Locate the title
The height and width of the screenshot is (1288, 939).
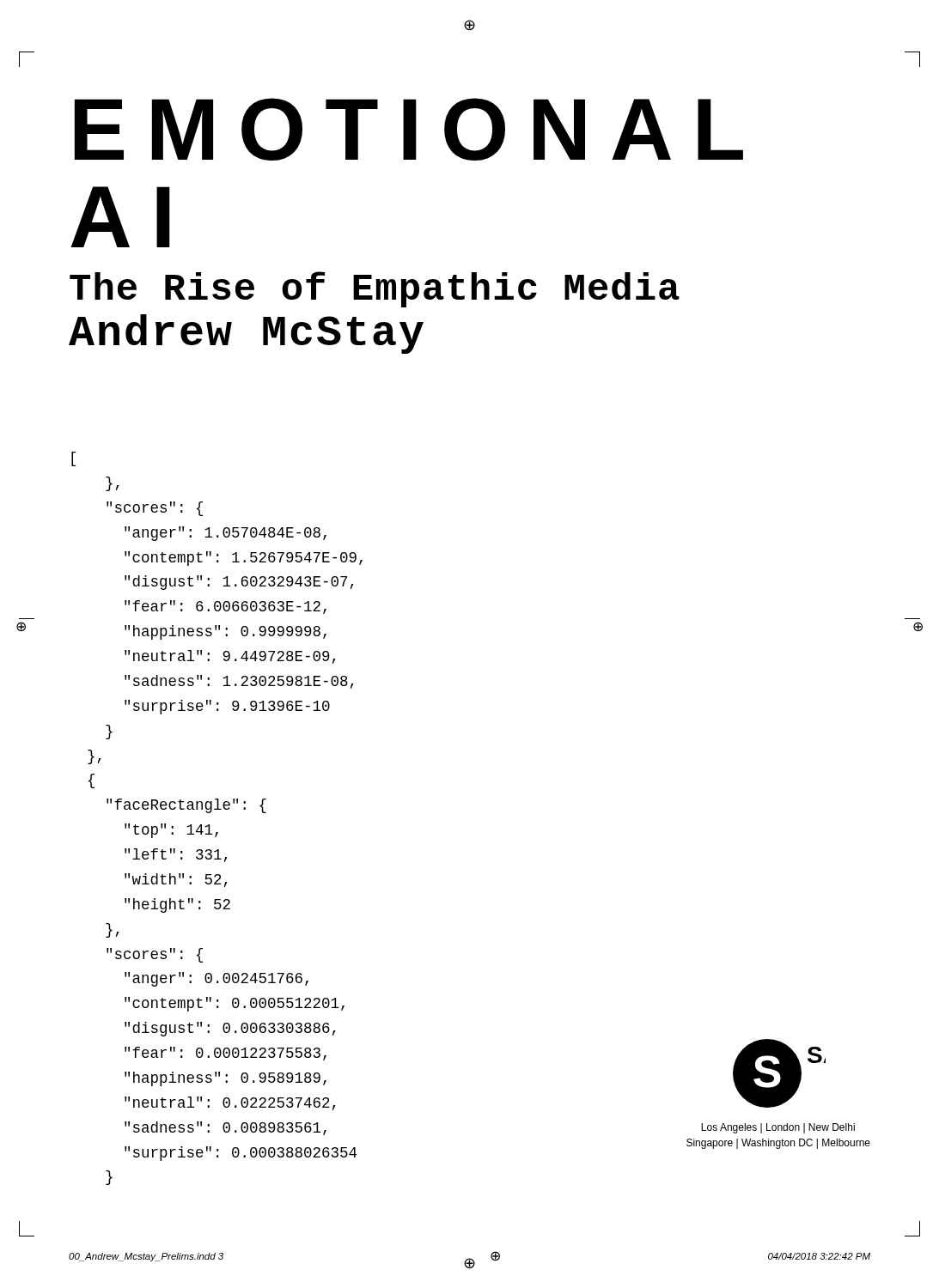pyautogui.click(x=470, y=173)
